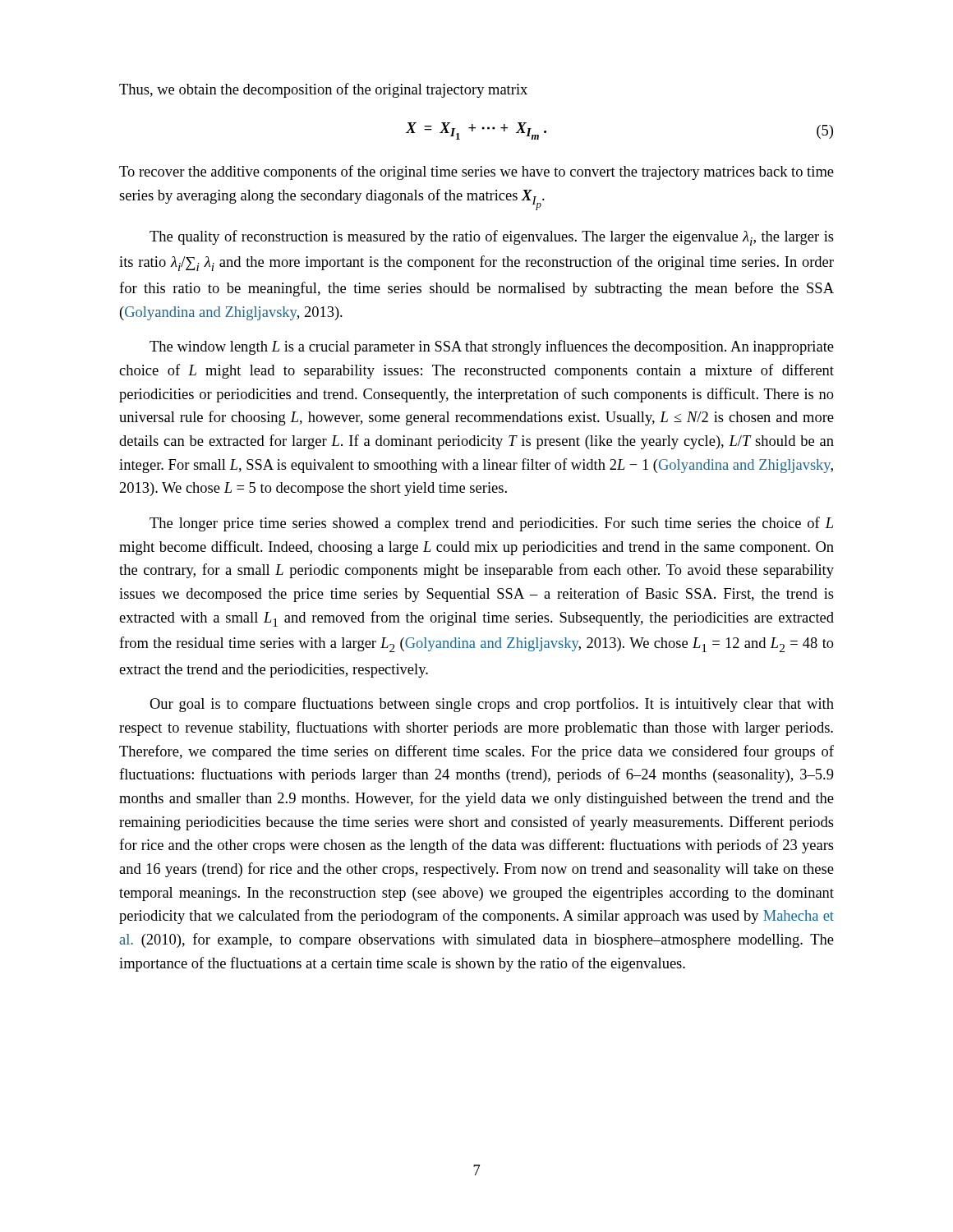This screenshot has height=1232, width=953.
Task: Locate the block of text that opens with "The window length L is a crucial"
Action: (x=476, y=417)
